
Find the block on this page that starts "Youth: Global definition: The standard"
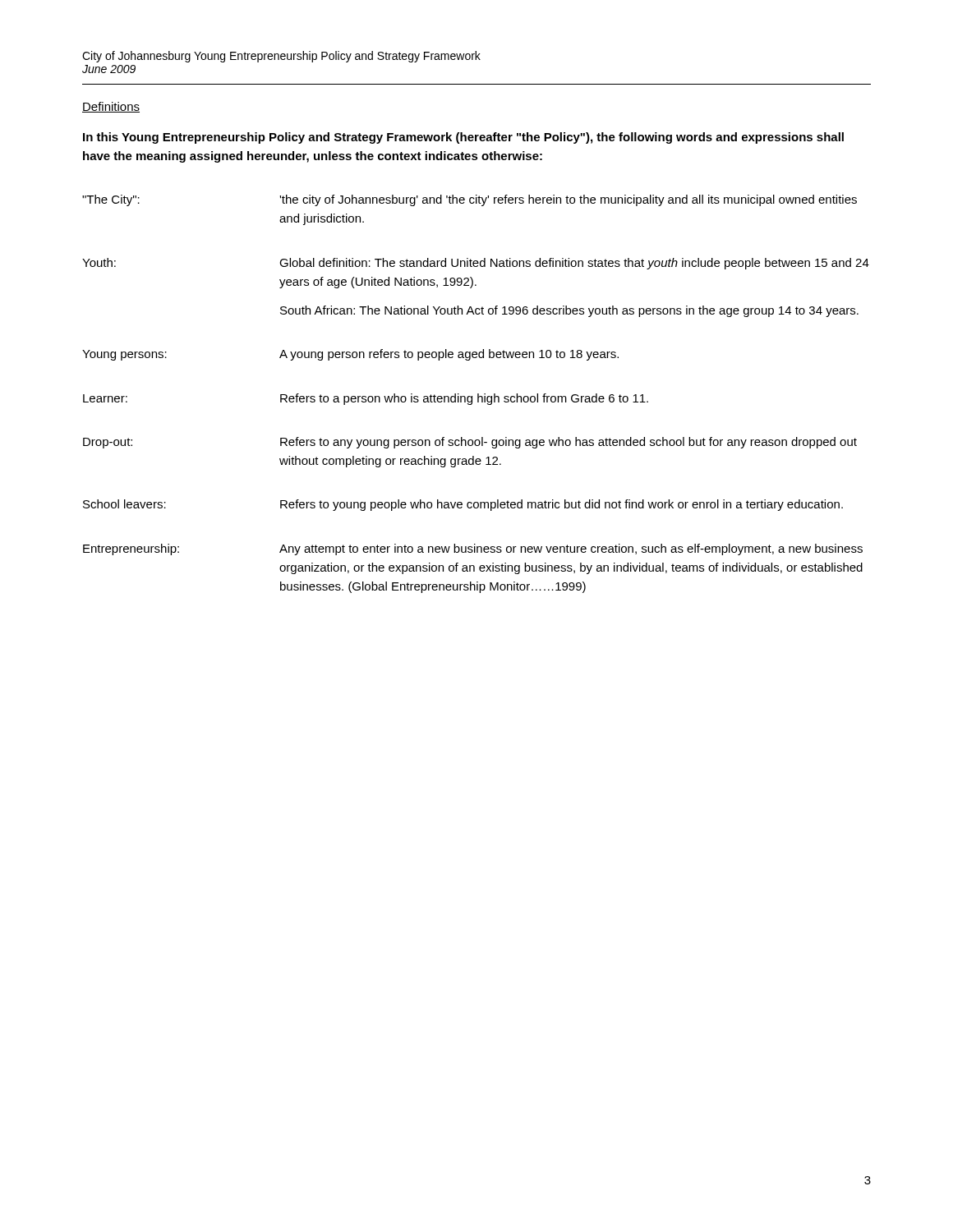[476, 298]
